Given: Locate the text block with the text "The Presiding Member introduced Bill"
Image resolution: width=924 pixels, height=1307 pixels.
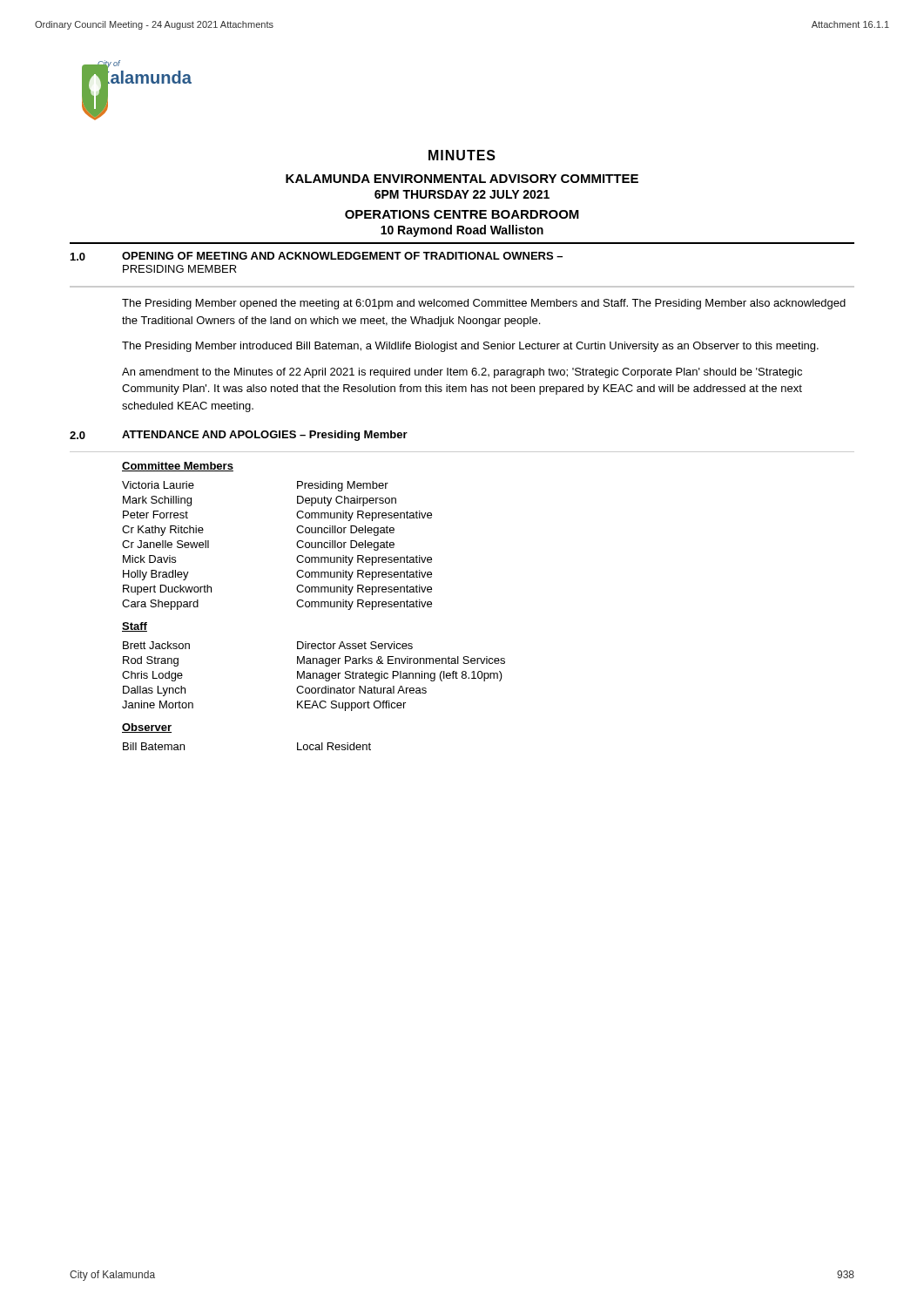Looking at the screenshot, I should (471, 345).
